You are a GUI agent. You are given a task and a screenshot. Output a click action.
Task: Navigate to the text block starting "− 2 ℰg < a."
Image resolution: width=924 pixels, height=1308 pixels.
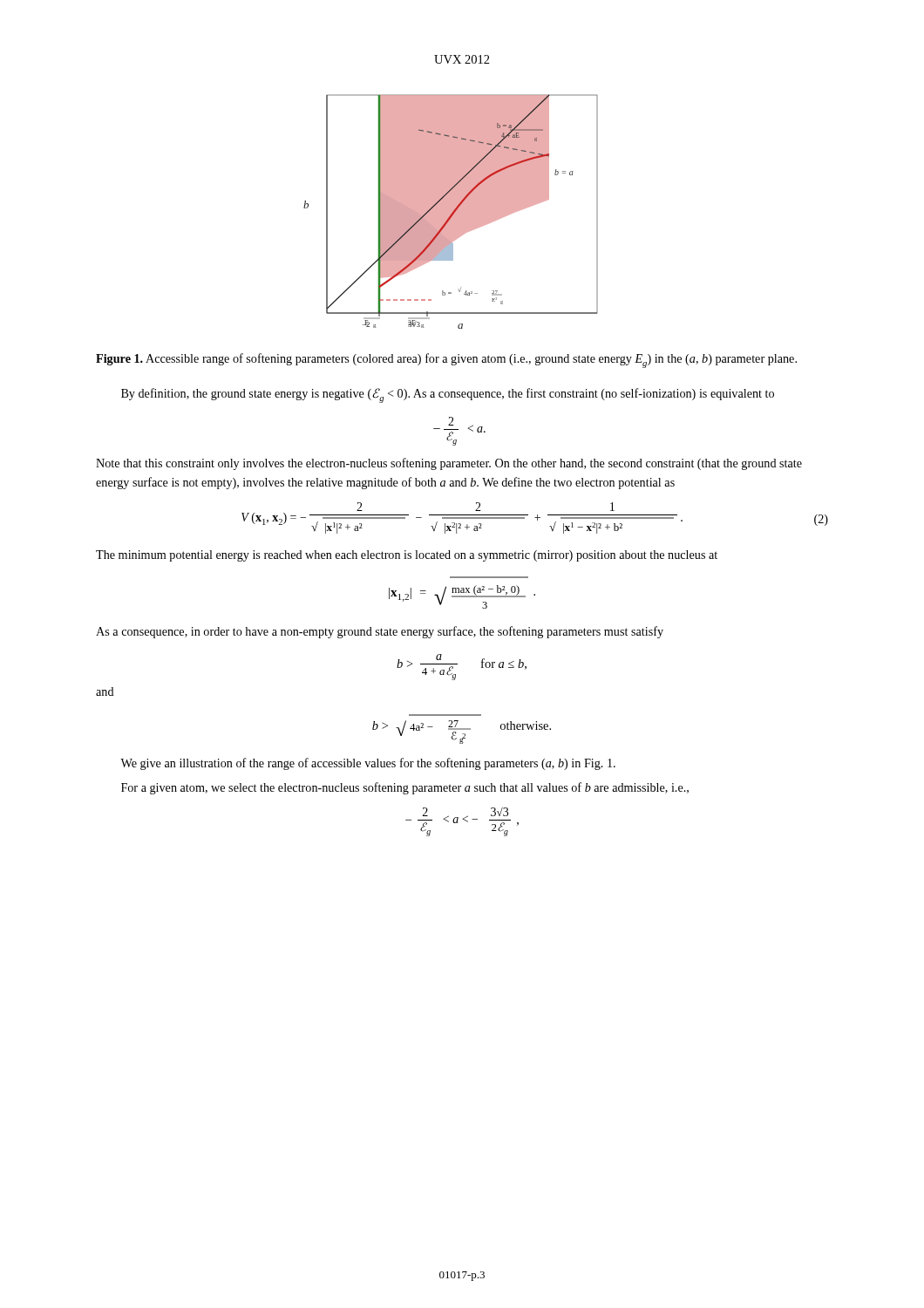coord(459,430)
